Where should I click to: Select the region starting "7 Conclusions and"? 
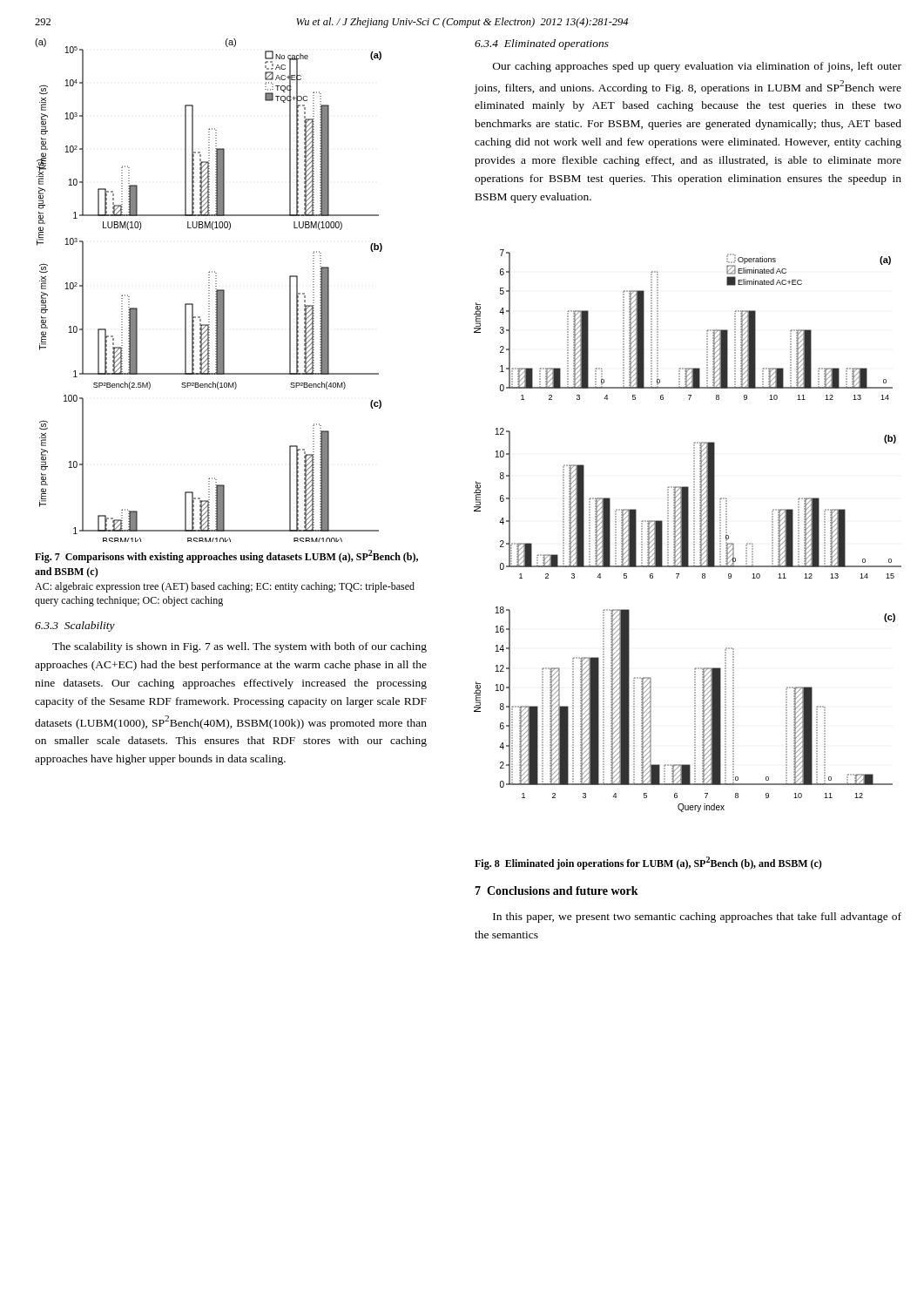556,891
